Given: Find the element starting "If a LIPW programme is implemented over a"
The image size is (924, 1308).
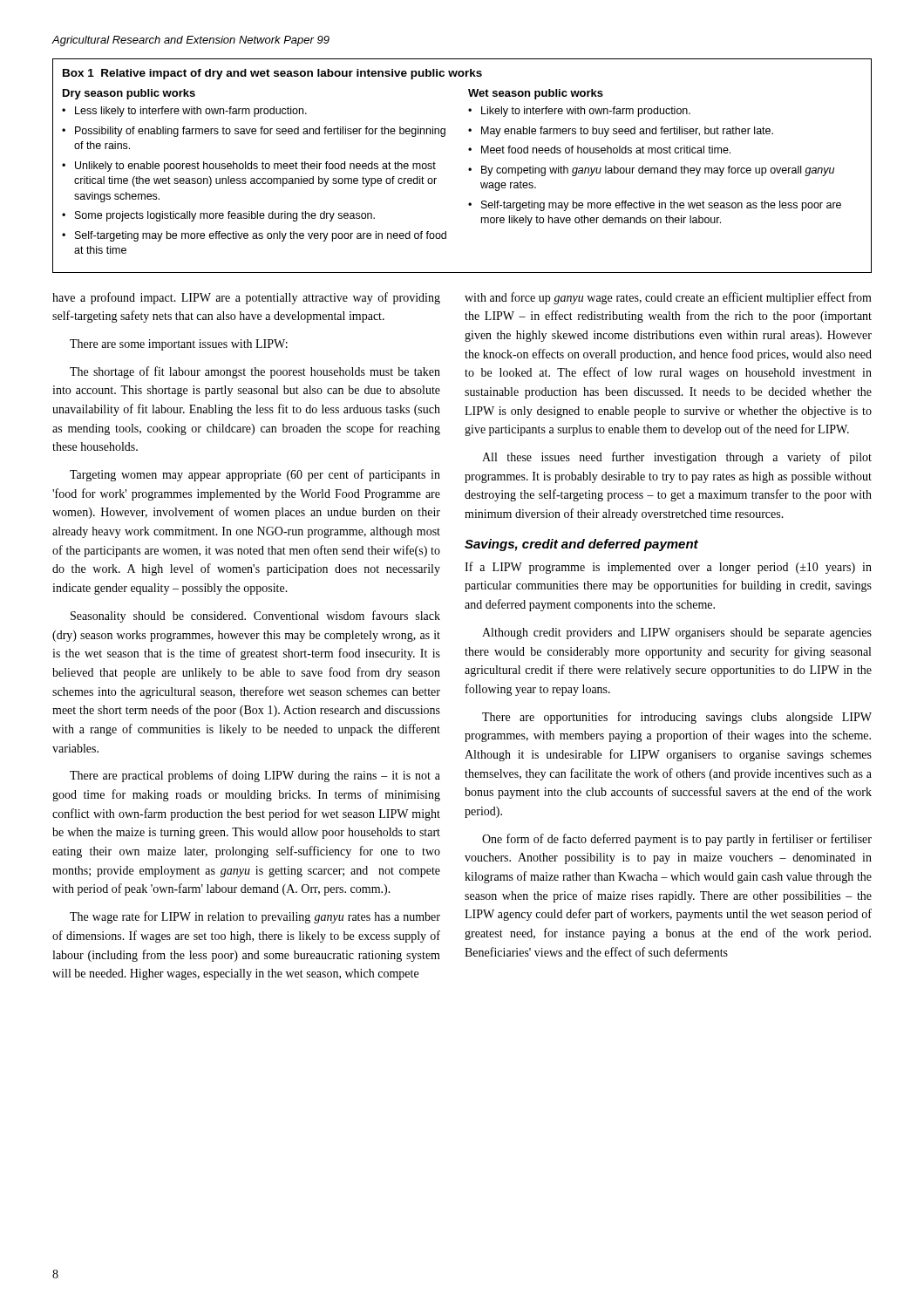Looking at the screenshot, I should [668, 760].
